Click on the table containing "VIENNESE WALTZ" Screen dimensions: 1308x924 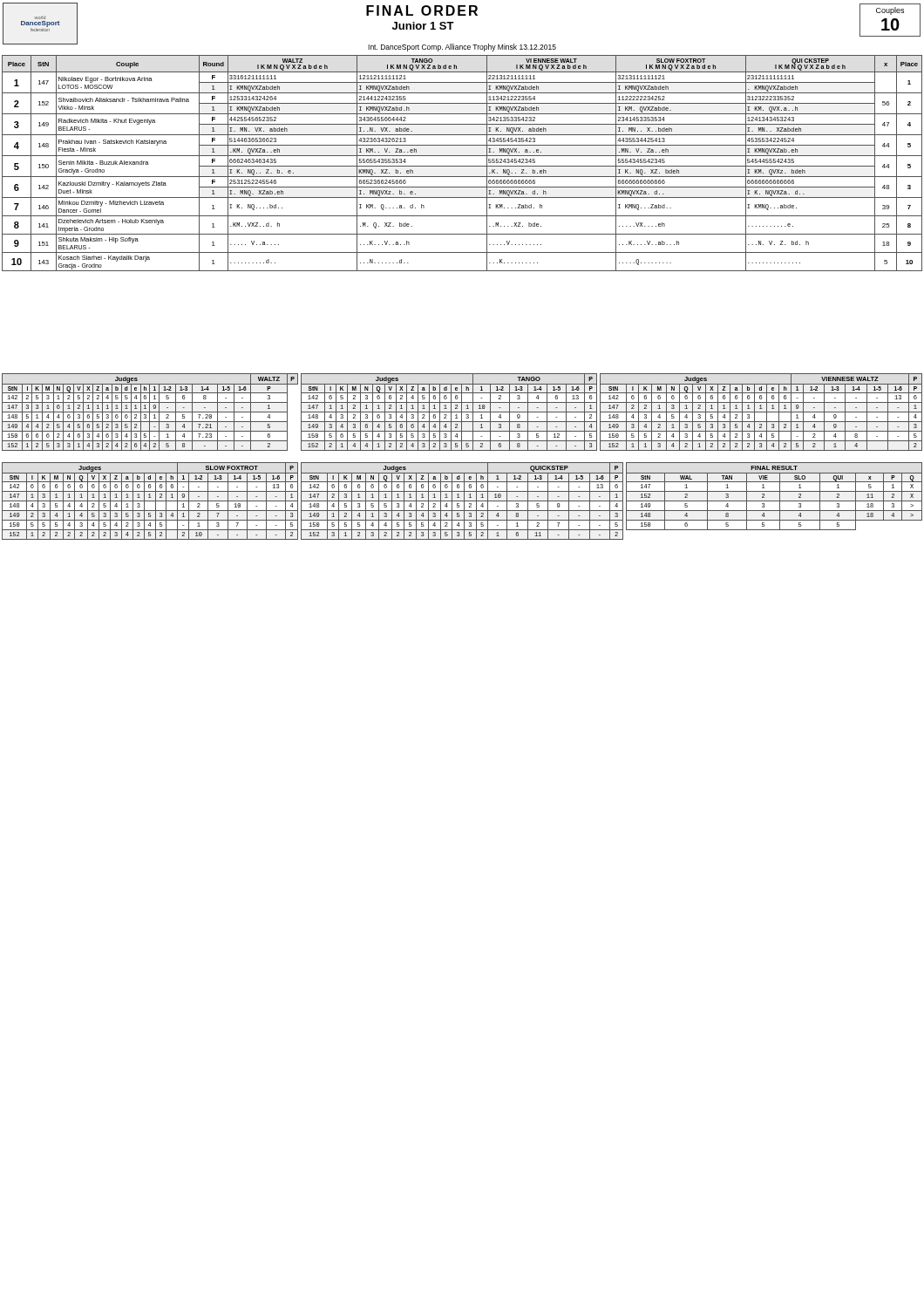(761, 412)
